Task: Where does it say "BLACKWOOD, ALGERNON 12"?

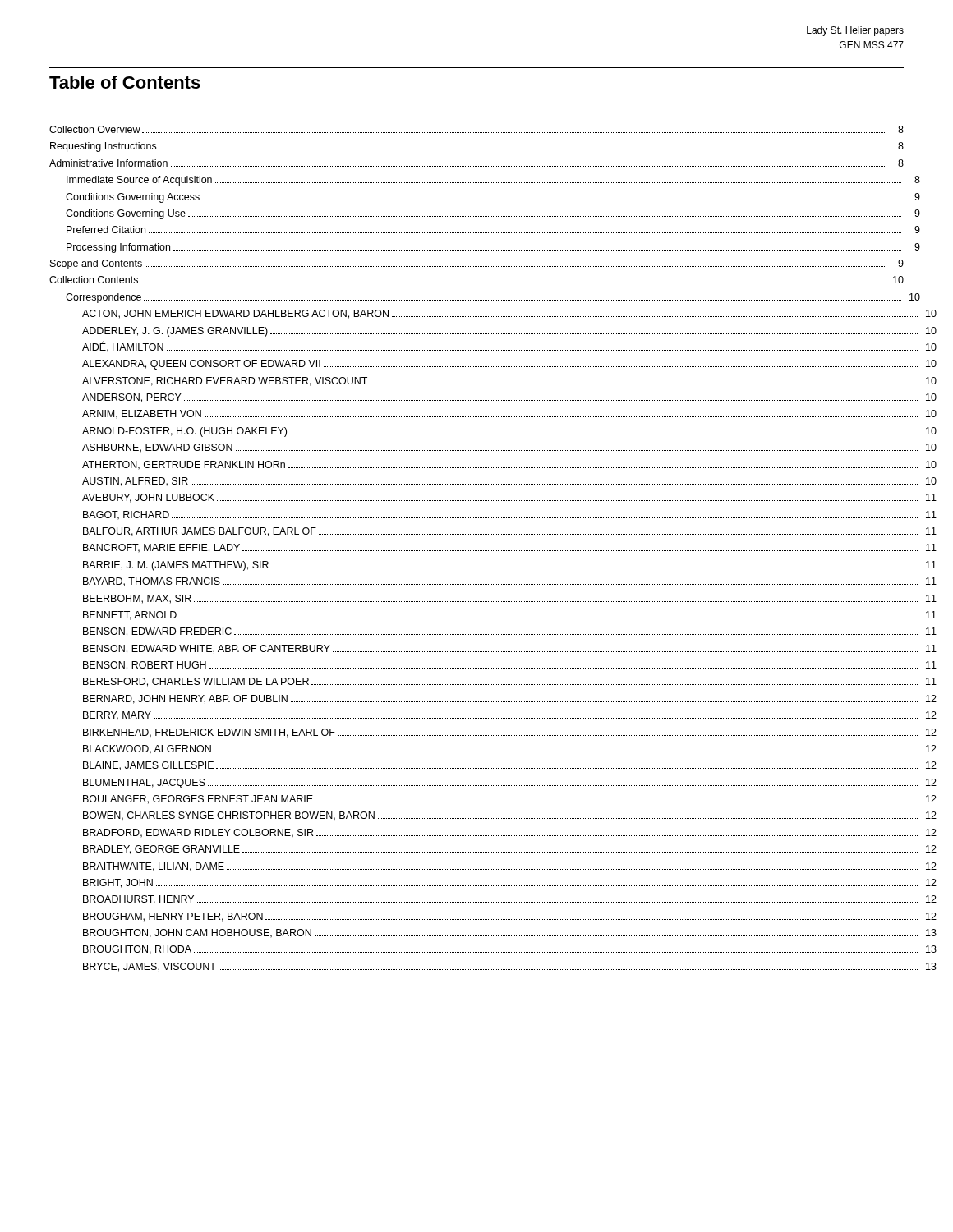Action: (509, 749)
